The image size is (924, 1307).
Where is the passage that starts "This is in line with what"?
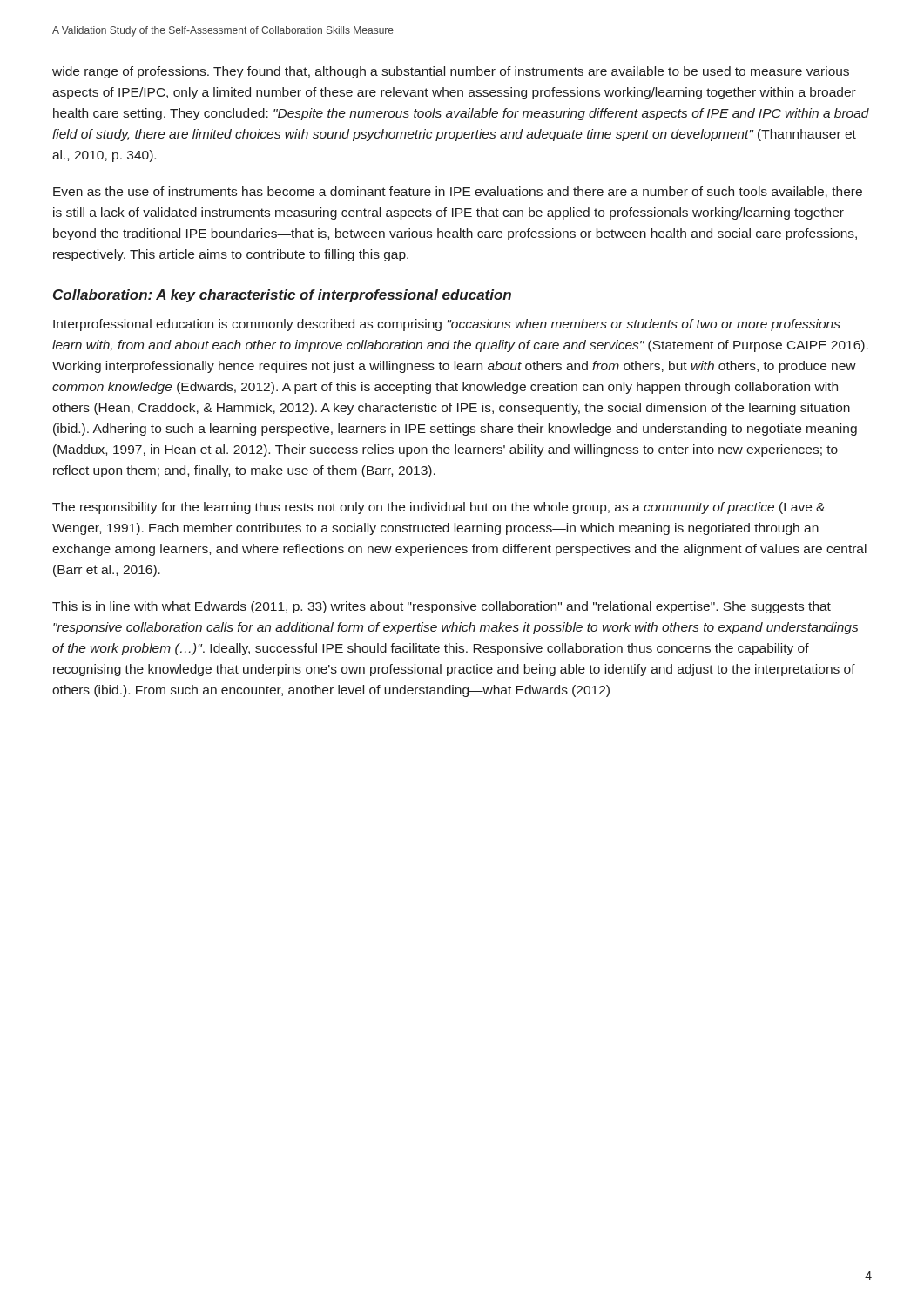pos(462,649)
